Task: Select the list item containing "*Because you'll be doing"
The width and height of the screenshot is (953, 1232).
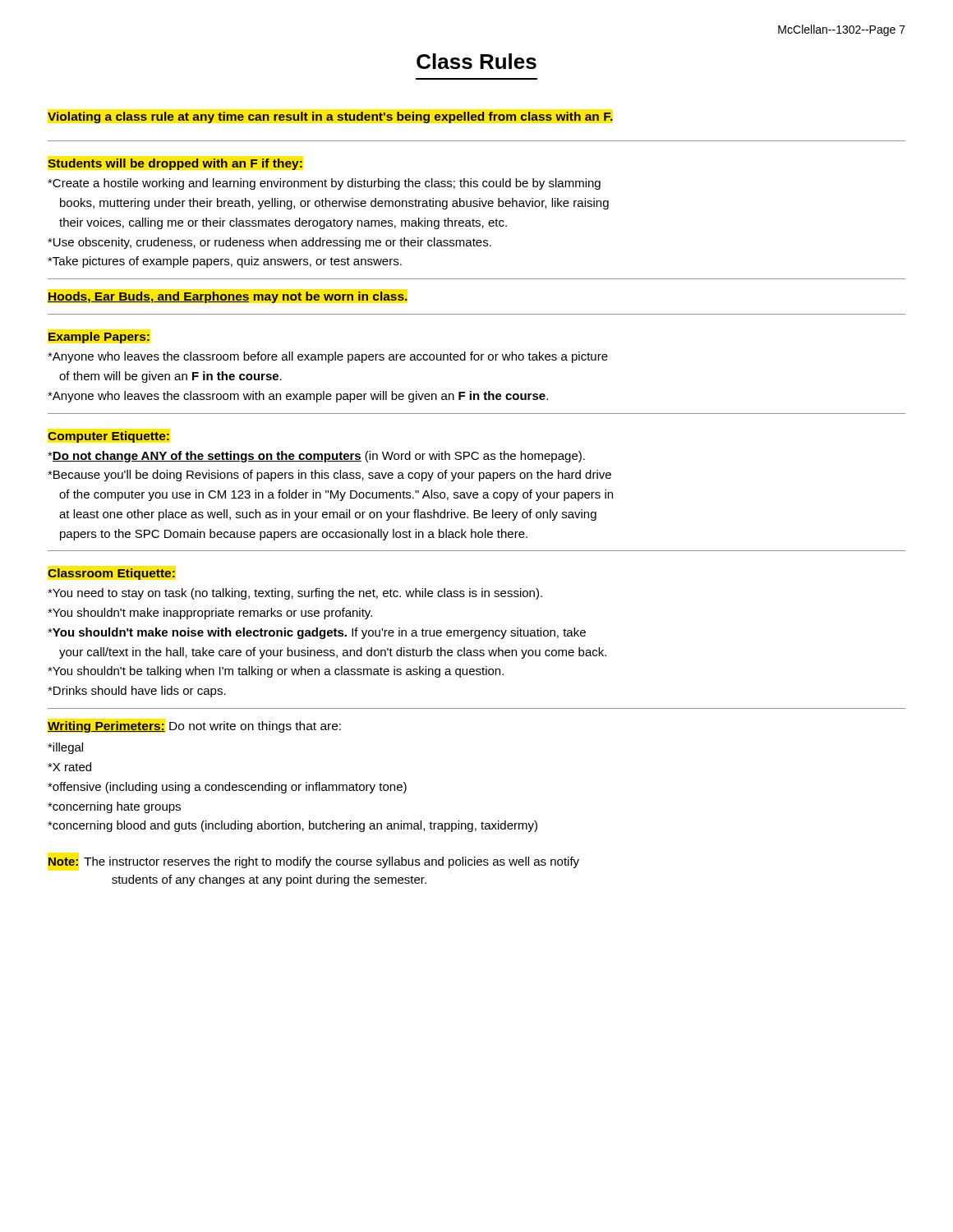Action: click(x=330, y=475)
